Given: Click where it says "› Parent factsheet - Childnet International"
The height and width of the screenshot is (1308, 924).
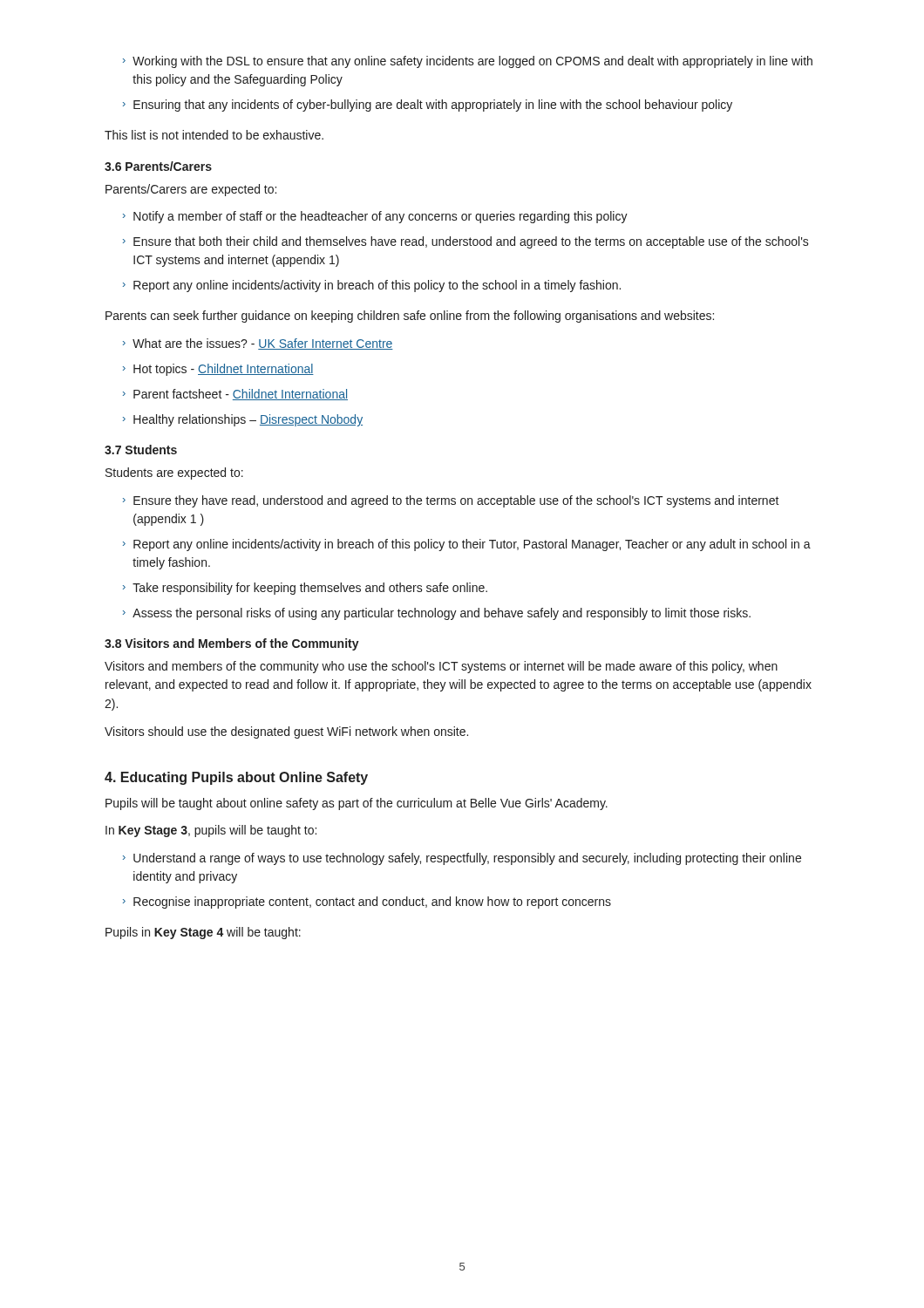Looking at the screenshot, I should point(235,395).
